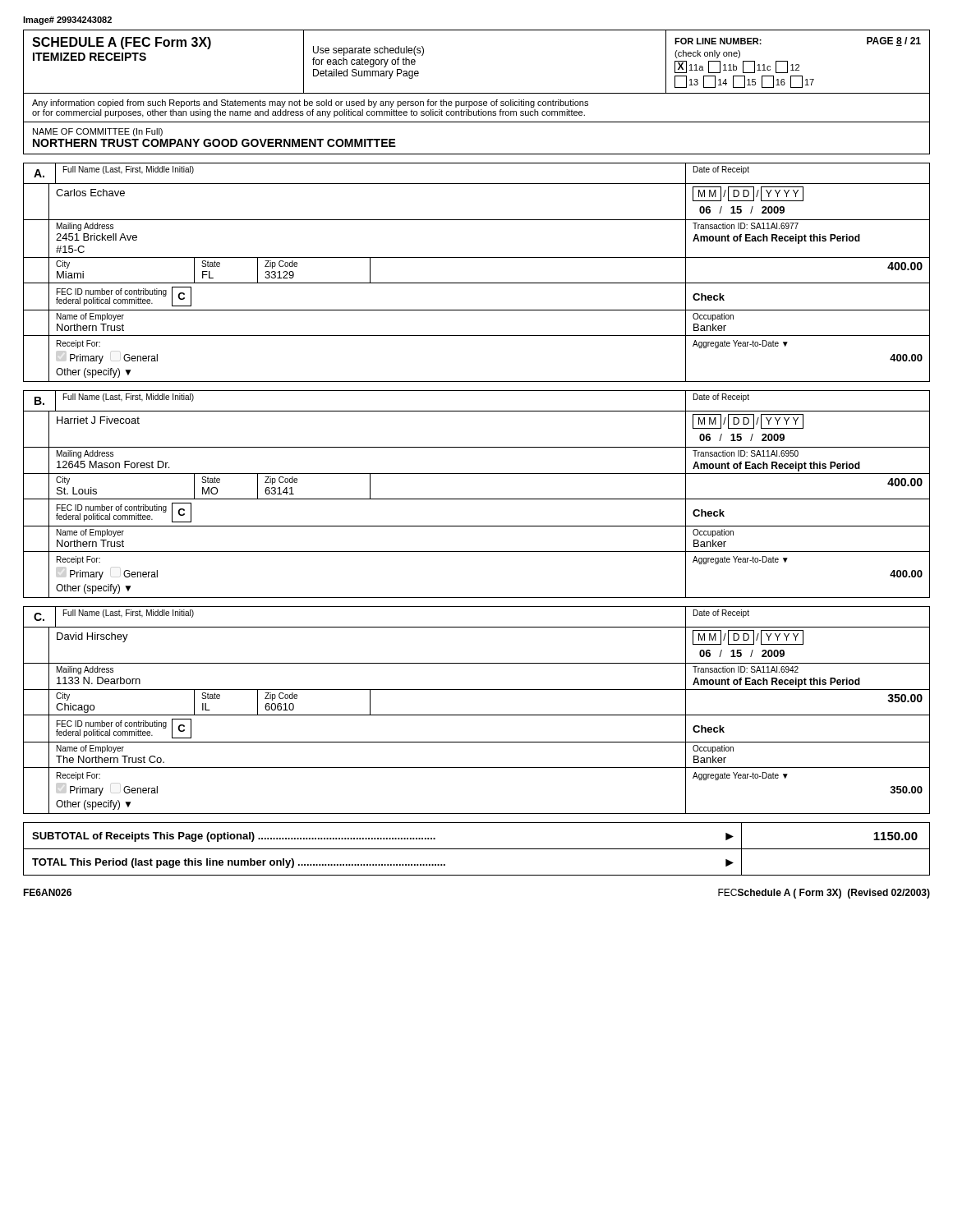Select the passage starting "NAME OF COMMITTEE (In Full)"

[x=98, y=132]
